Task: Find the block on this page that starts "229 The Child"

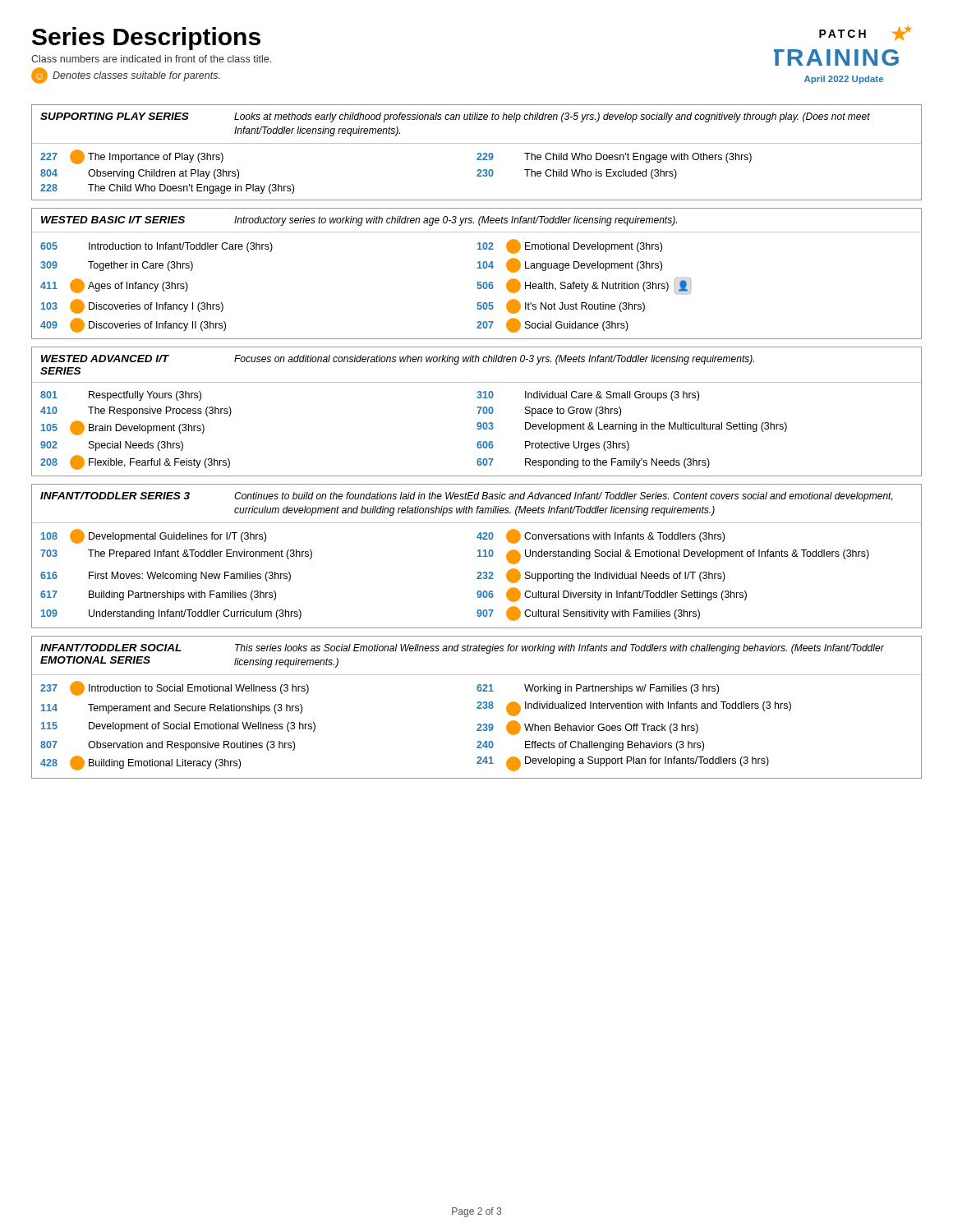Action: pos(614,157)
